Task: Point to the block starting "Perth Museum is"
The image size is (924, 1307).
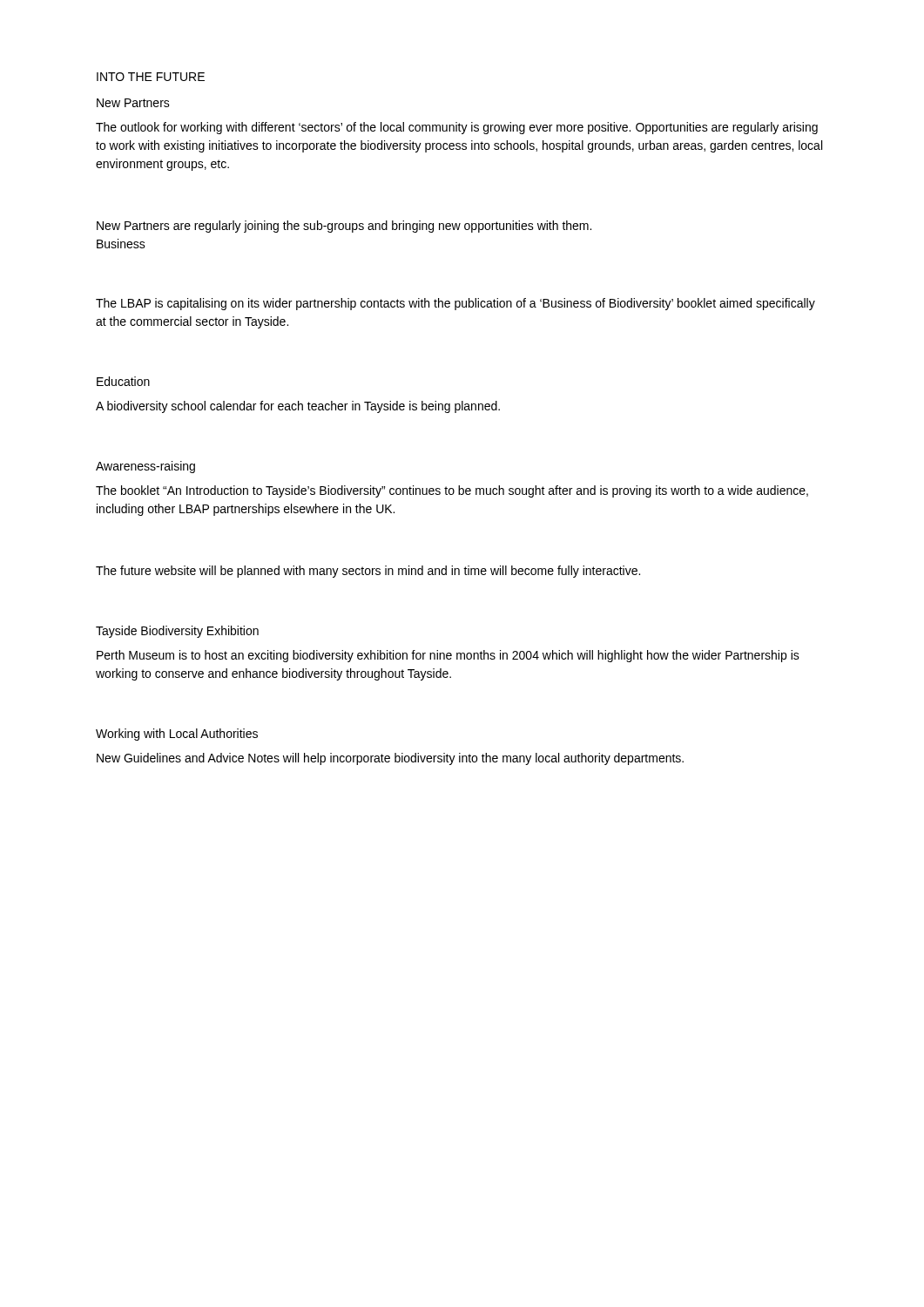Action: [x=448, y=664]
